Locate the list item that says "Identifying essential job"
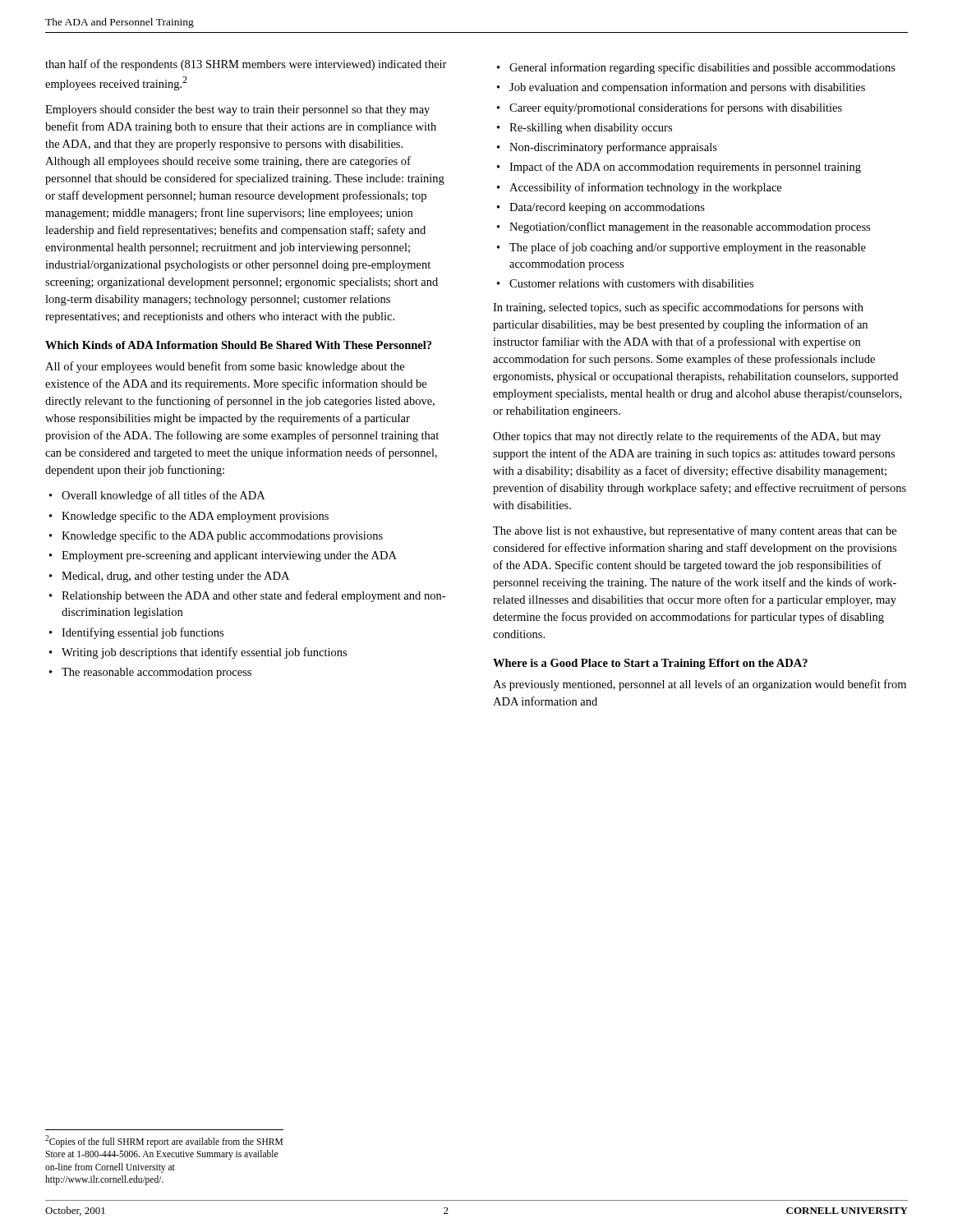The image size is (953, 1232). pos(143,632)
